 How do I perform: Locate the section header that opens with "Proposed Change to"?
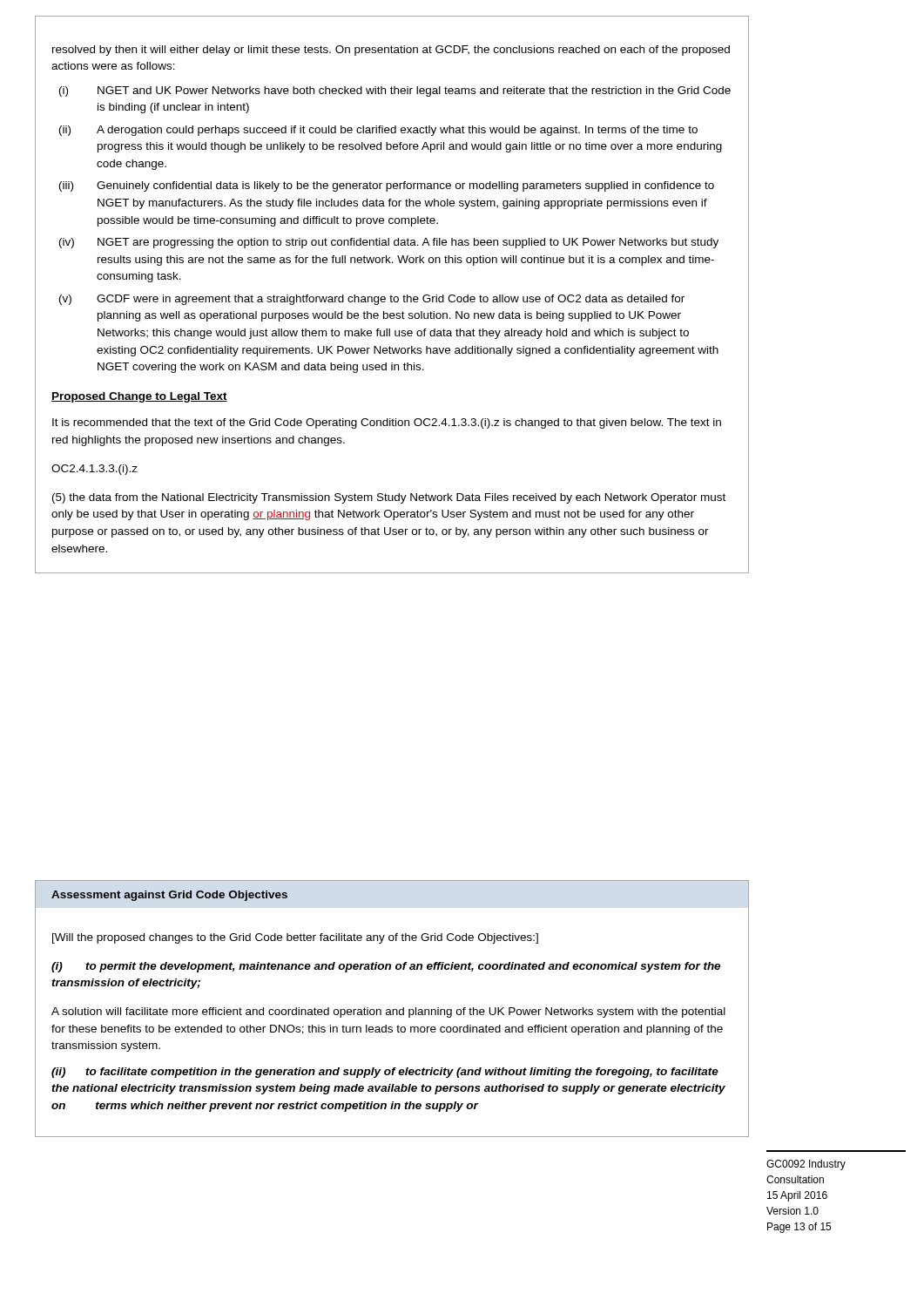[x=139, y=396]
